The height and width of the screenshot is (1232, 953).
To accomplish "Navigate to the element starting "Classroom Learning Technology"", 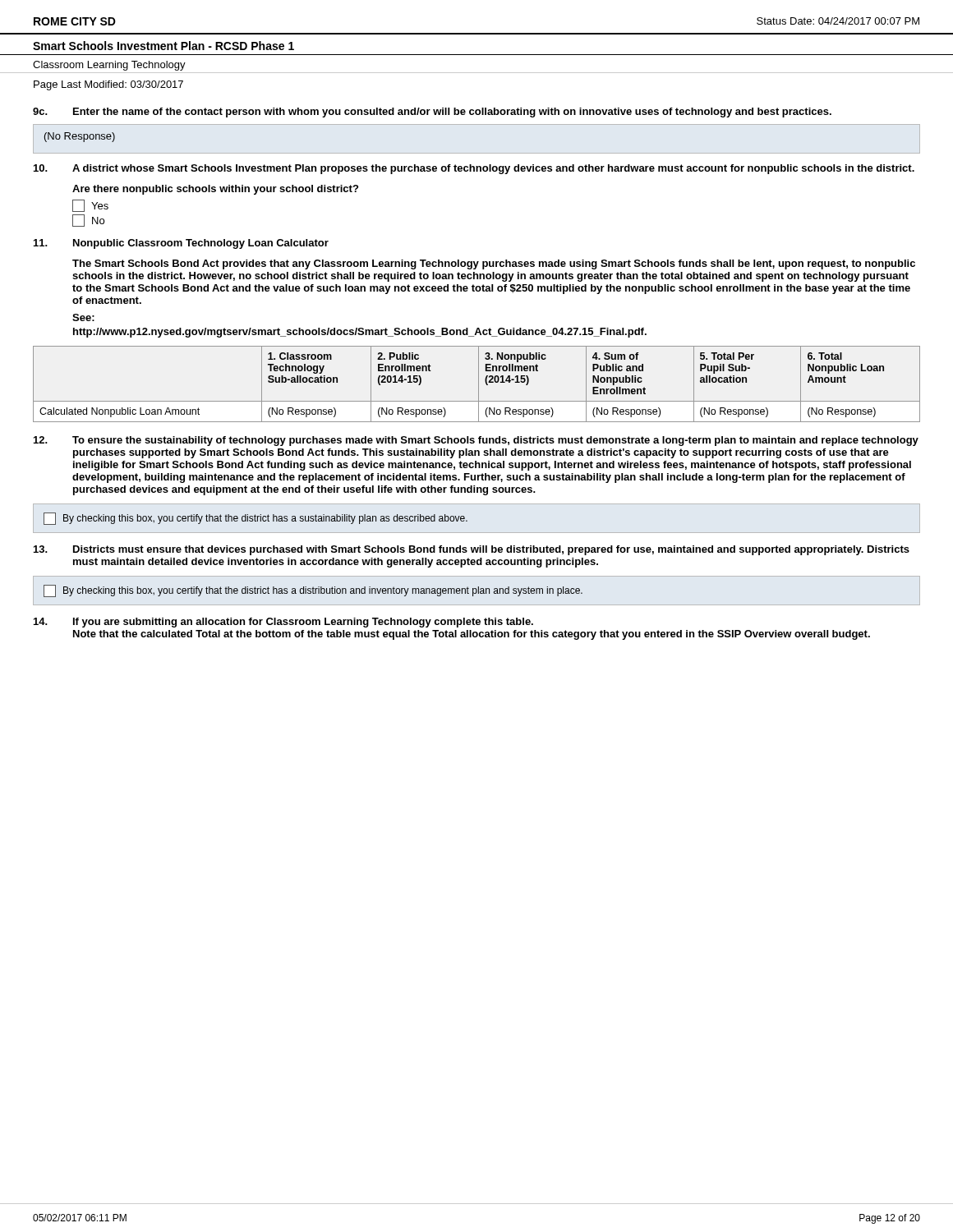I will (x=109, y=64).
